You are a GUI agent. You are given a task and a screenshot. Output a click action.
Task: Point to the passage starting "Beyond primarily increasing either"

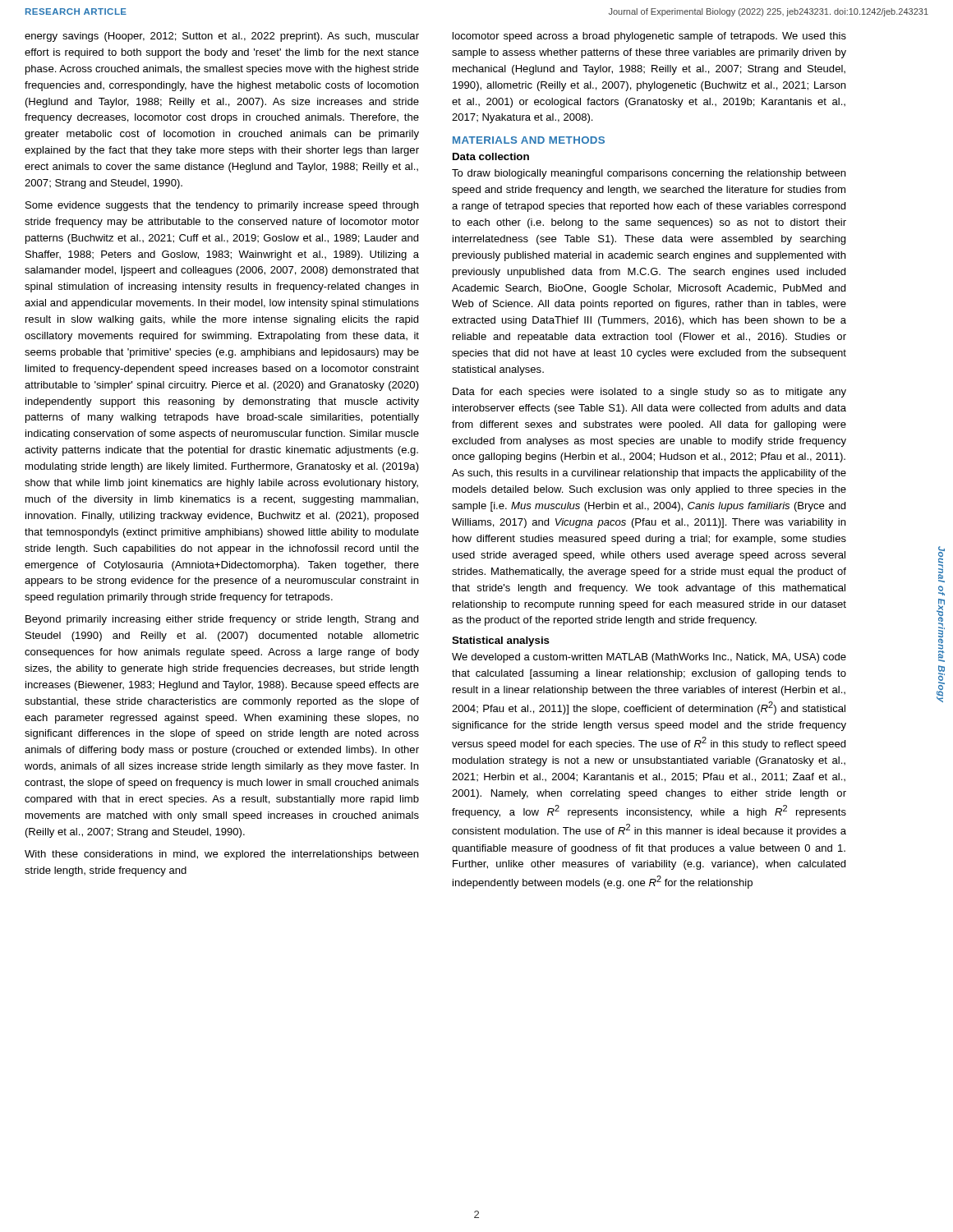point(222,726)
